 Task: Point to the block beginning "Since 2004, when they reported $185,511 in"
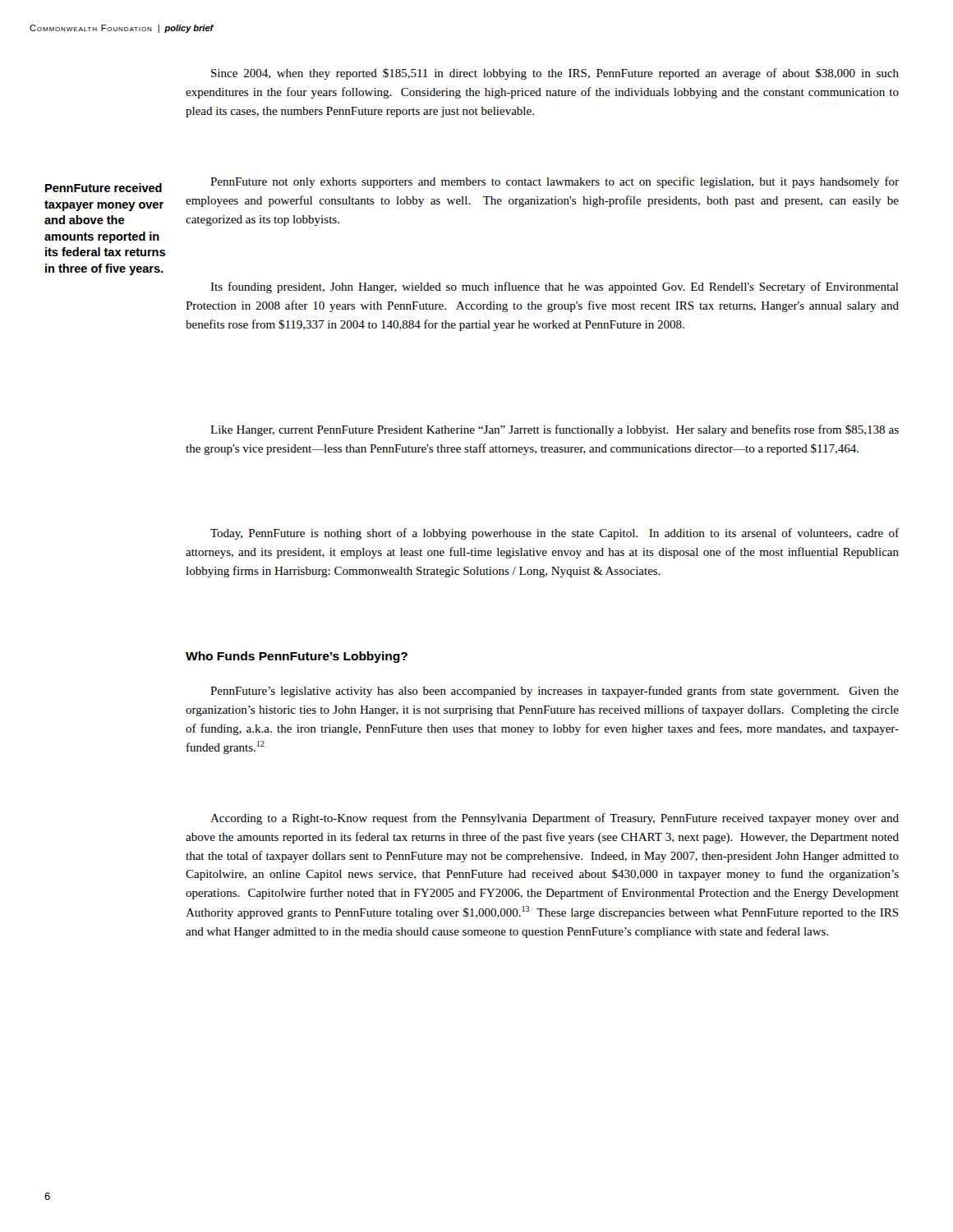tap(542, 92)
